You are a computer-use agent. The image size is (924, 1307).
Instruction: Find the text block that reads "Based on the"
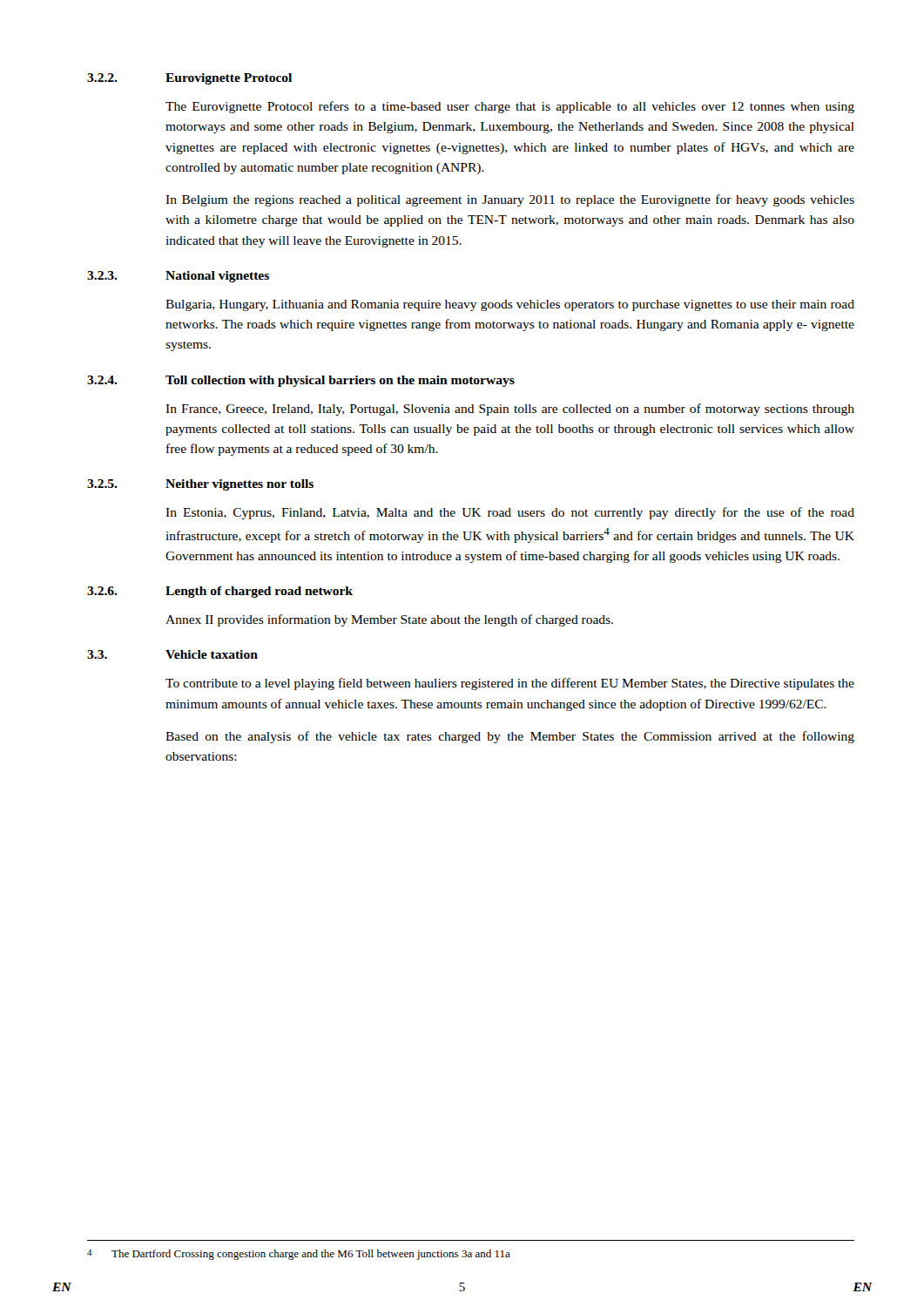(x=510, y=746)
